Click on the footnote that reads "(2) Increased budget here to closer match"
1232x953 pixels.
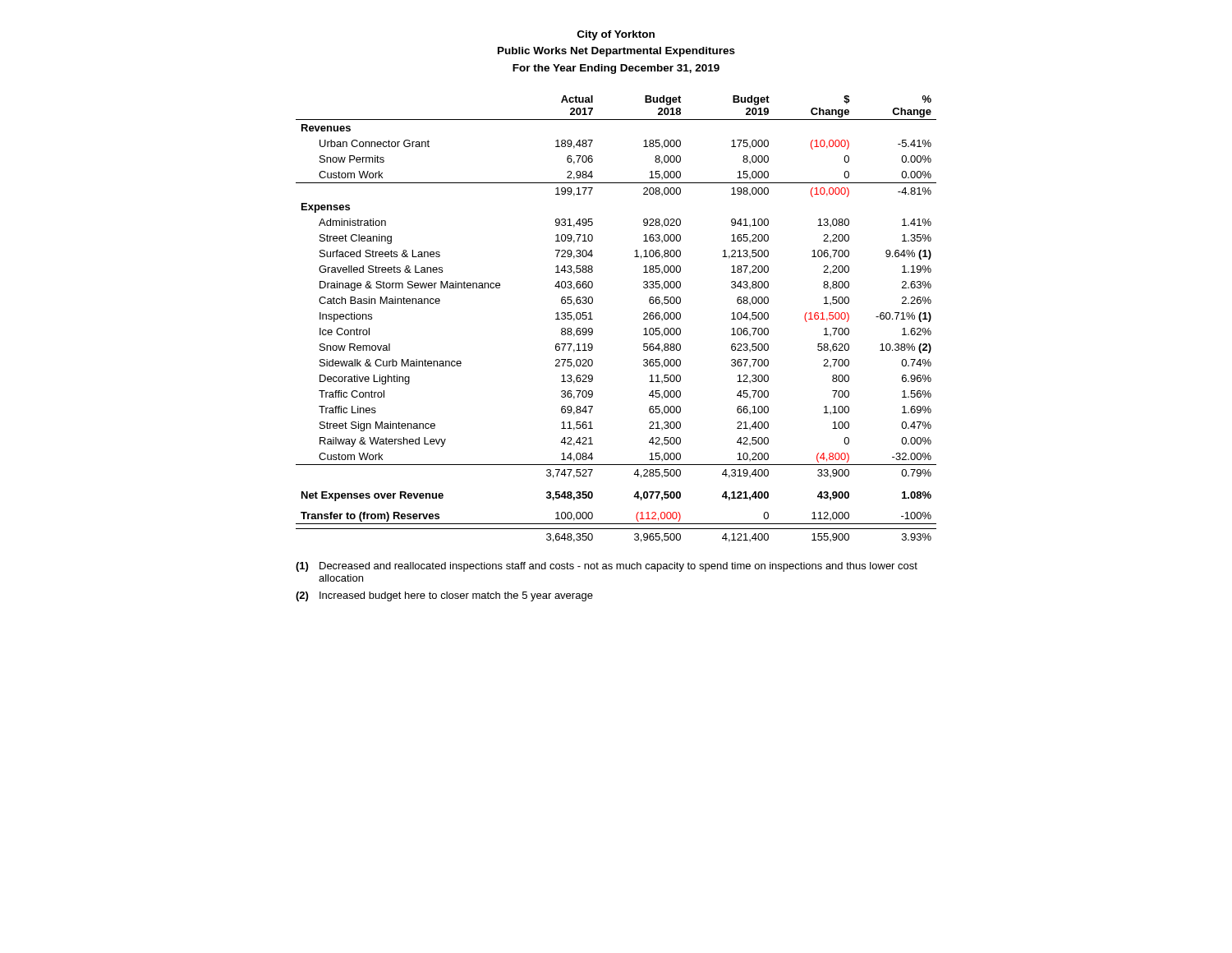(x=444, y=595)
